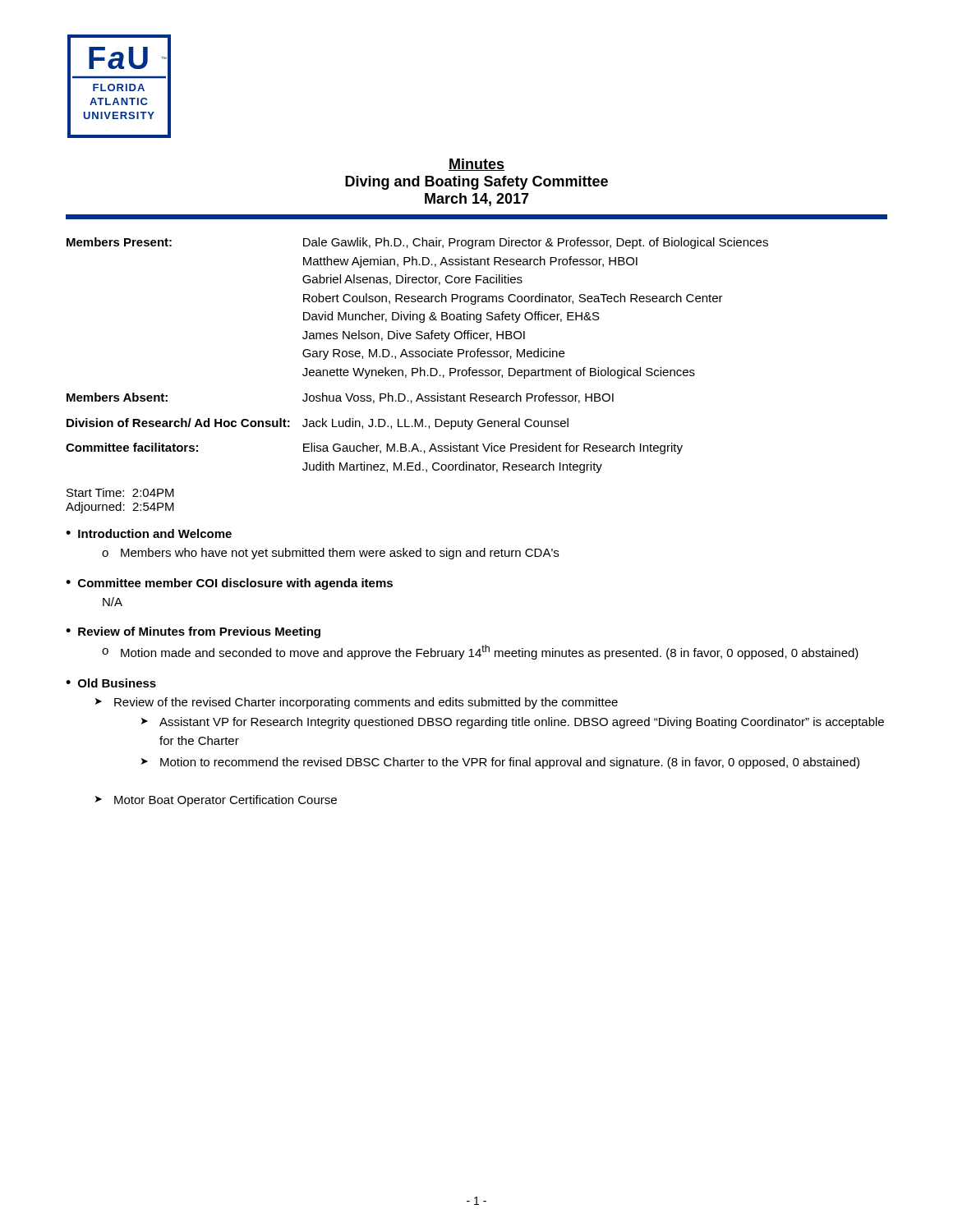This screenshot has width=953, height=1232.
Task: Select the title that reads "Minutes Diving and Boating Safety"
Action: (x=476, y=182)
